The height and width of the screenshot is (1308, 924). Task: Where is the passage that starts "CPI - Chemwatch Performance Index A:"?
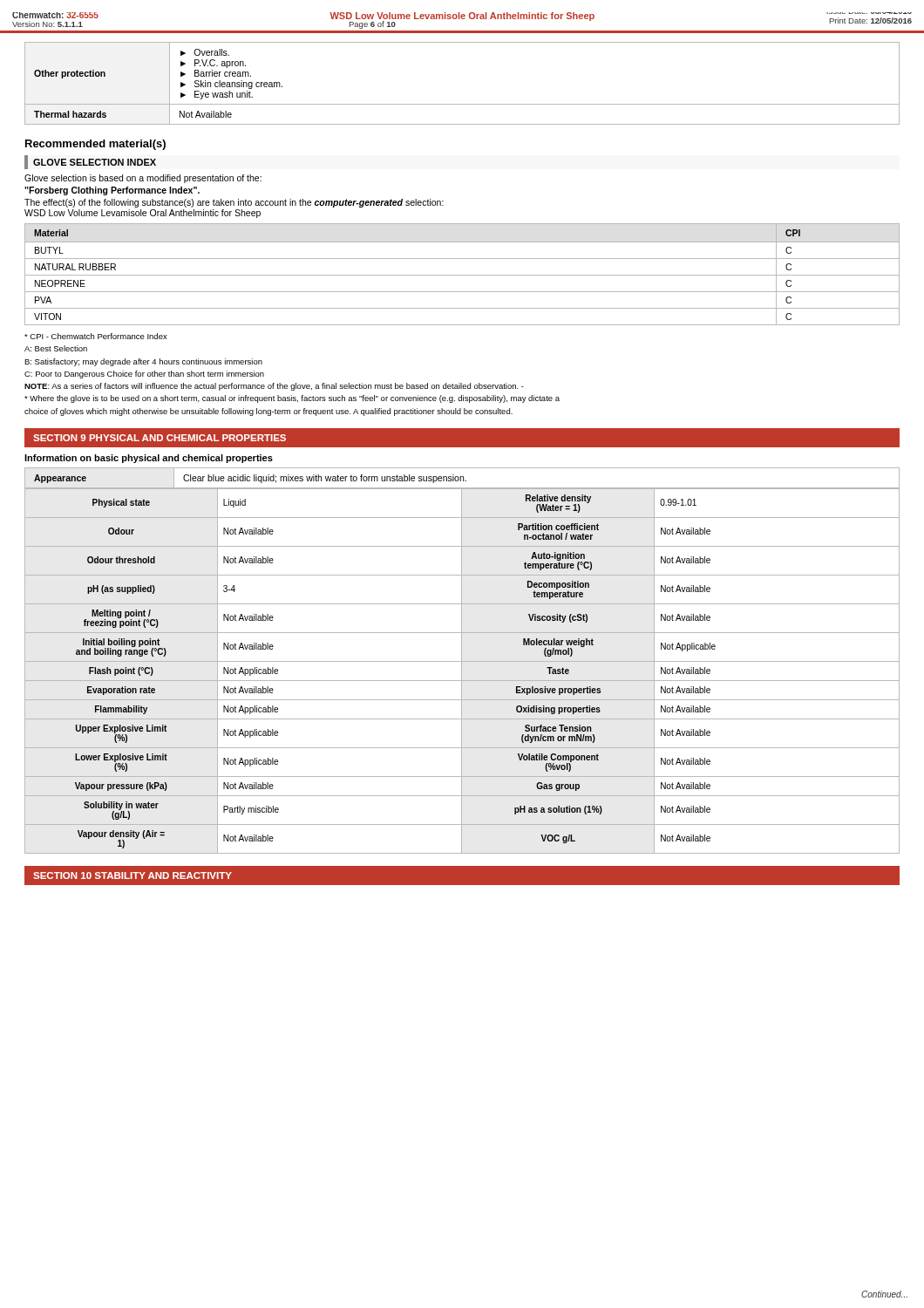(x=292, y=373)
